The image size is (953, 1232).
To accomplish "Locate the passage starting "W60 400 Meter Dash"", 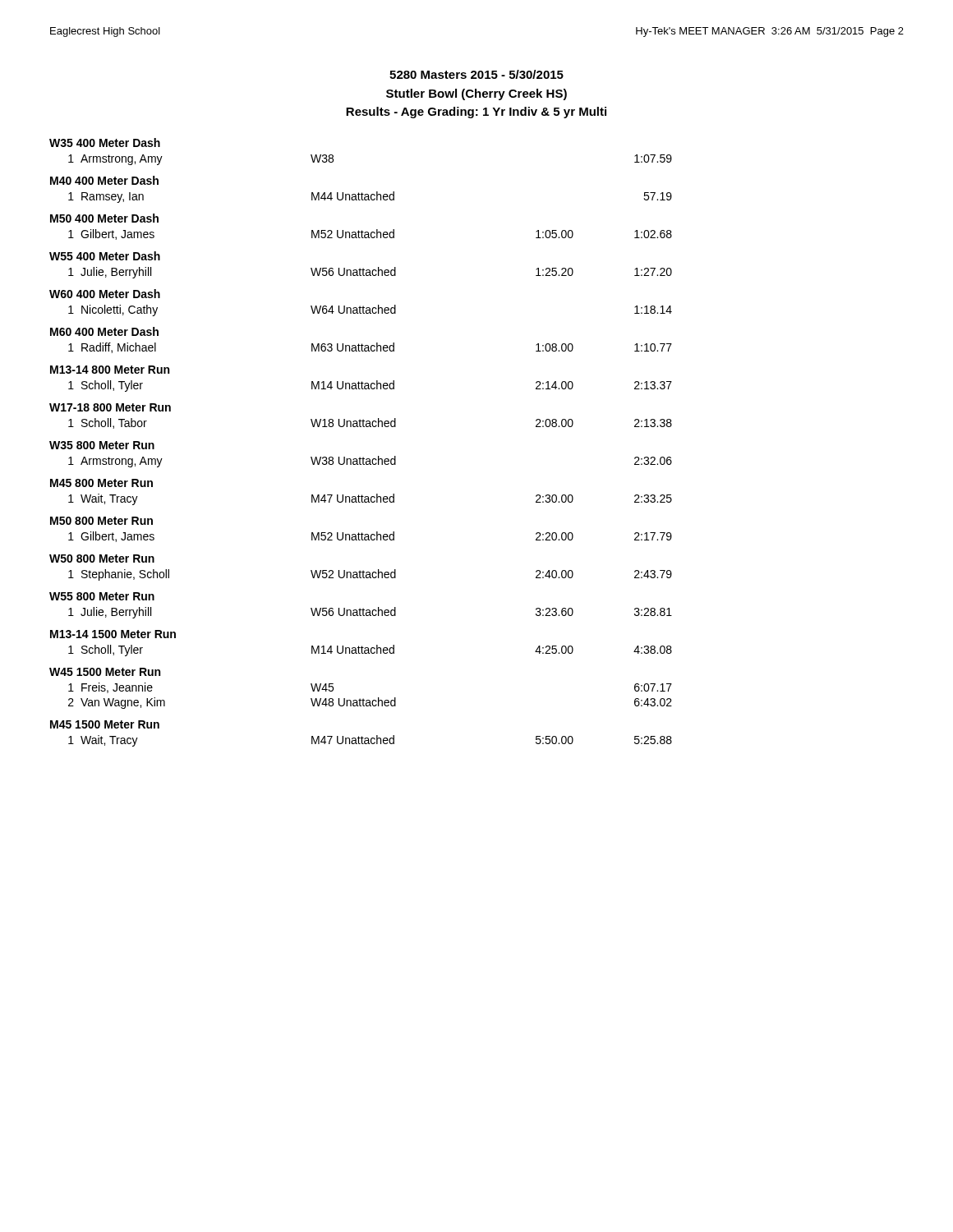I will click(105, 294).
